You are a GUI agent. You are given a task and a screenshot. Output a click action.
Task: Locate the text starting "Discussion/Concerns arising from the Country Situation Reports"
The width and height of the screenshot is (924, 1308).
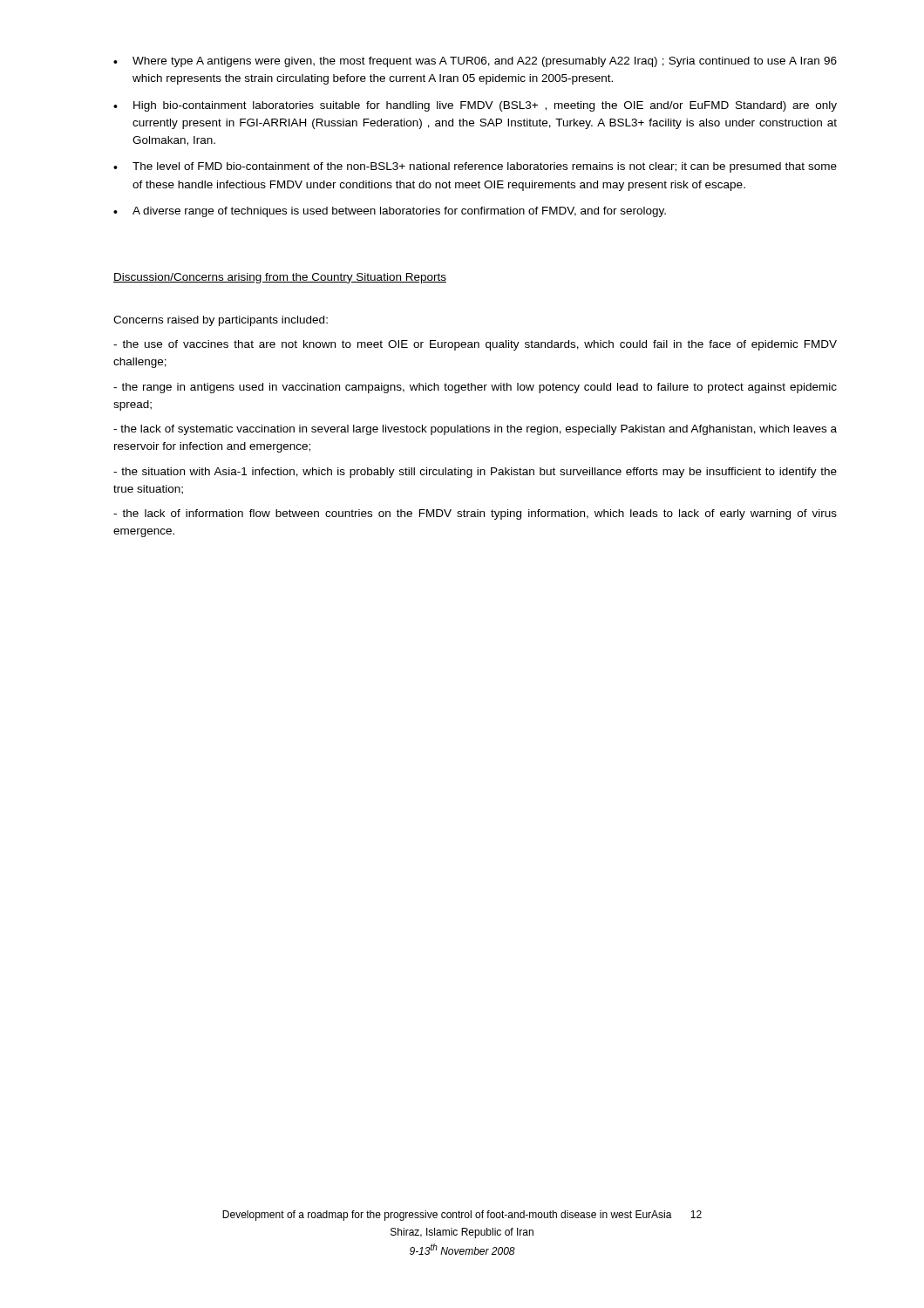[x=280, y=277]
